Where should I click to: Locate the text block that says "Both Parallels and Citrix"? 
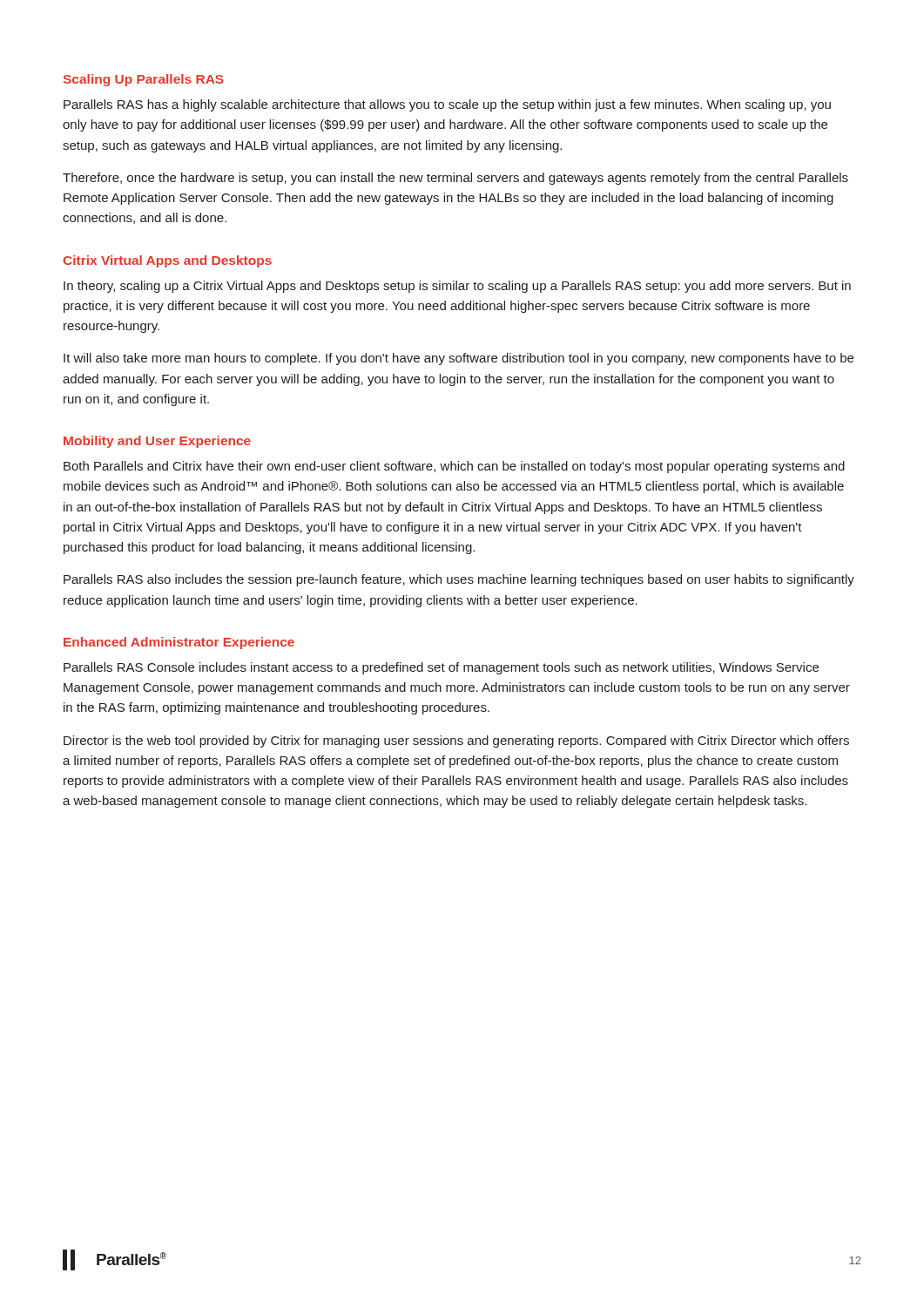(x=454, y=506)
